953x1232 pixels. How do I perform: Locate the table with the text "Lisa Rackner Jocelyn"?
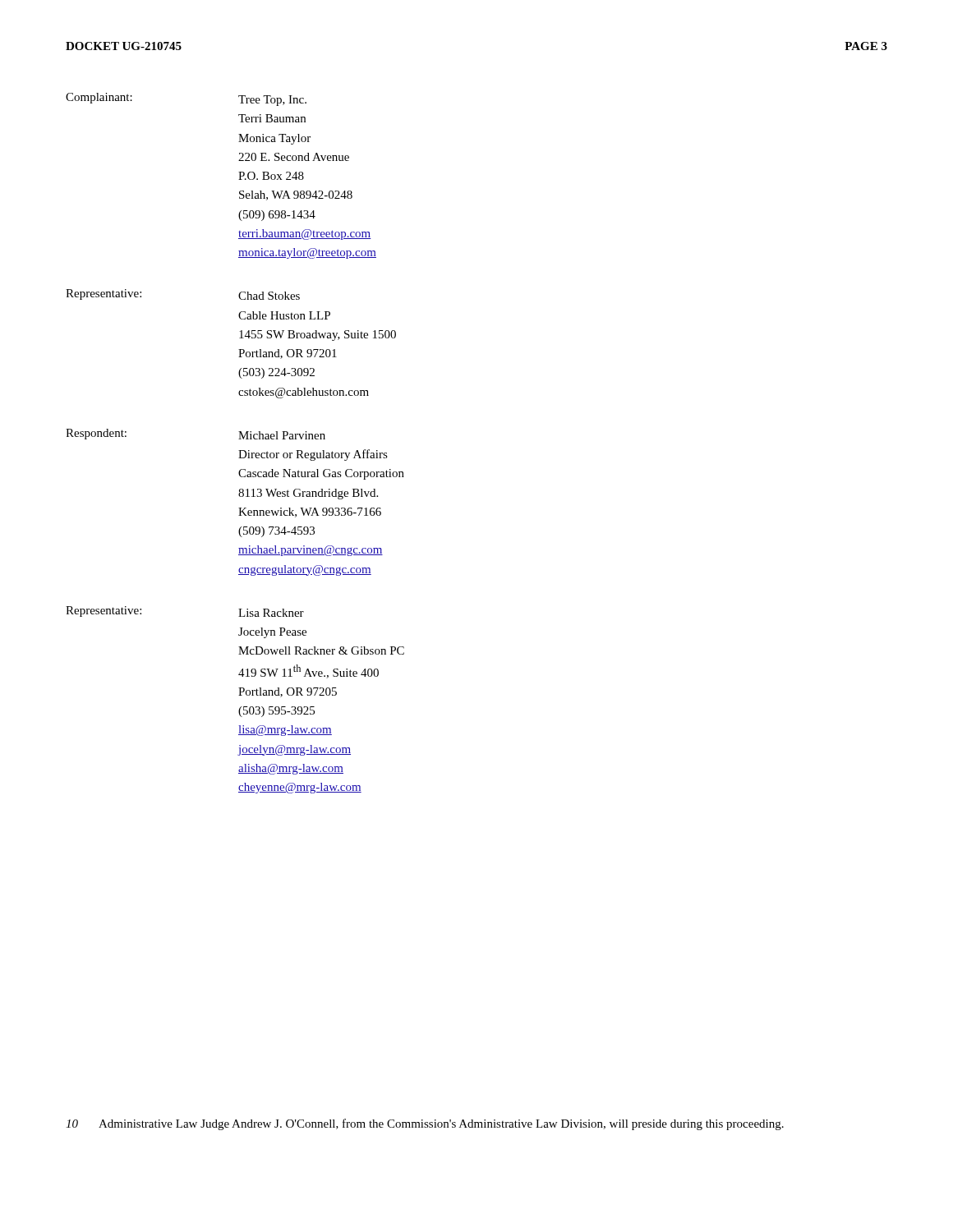(476, 456)
